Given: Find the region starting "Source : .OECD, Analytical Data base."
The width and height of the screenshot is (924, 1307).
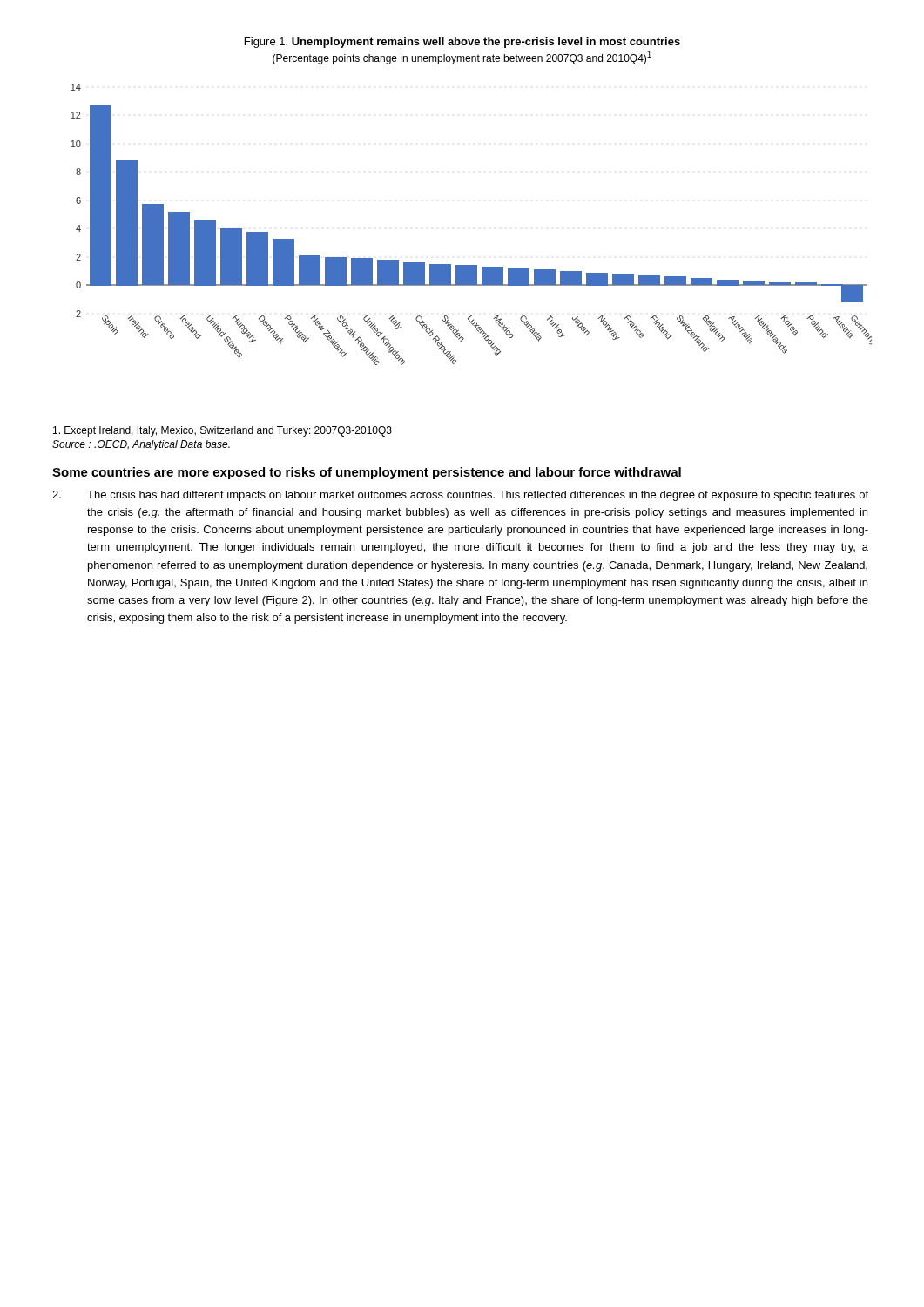Looking at the screenshot, I should point(142,444).
